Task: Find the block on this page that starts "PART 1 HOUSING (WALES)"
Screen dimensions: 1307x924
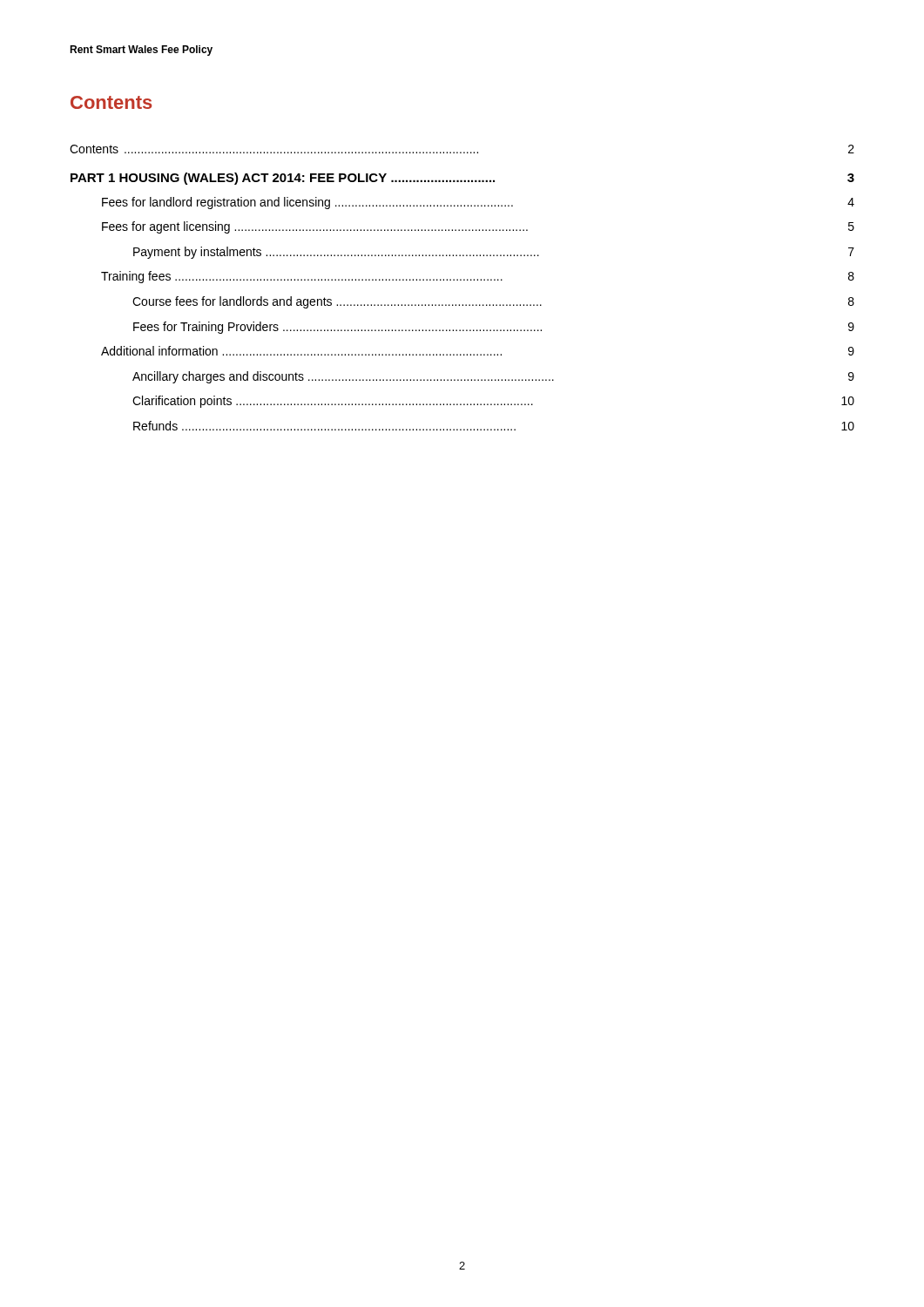Action: [462, 177]
